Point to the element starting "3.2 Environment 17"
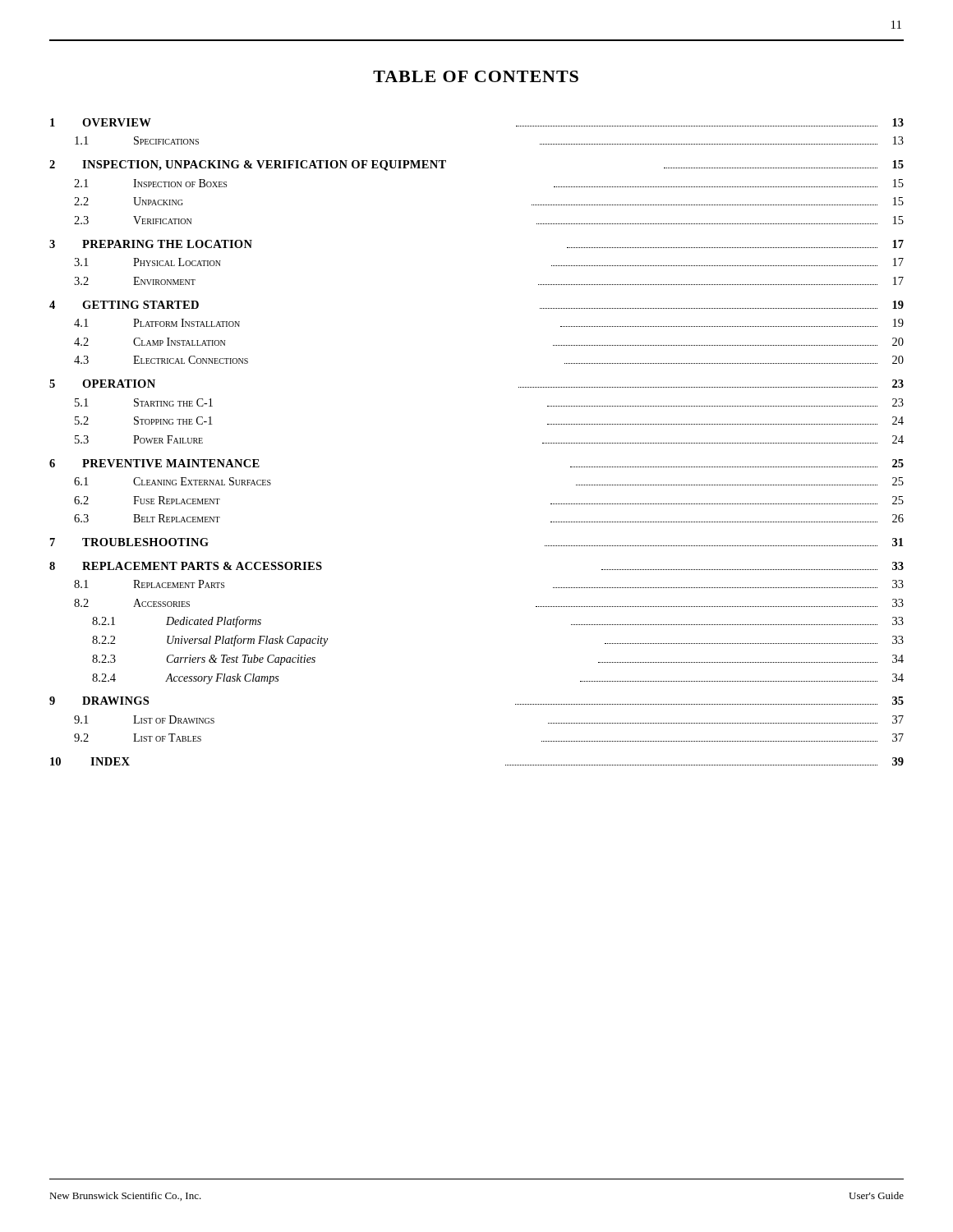The width and height of the screenshot is (953, 1232). pyautogui.click(x=77, y=280)
